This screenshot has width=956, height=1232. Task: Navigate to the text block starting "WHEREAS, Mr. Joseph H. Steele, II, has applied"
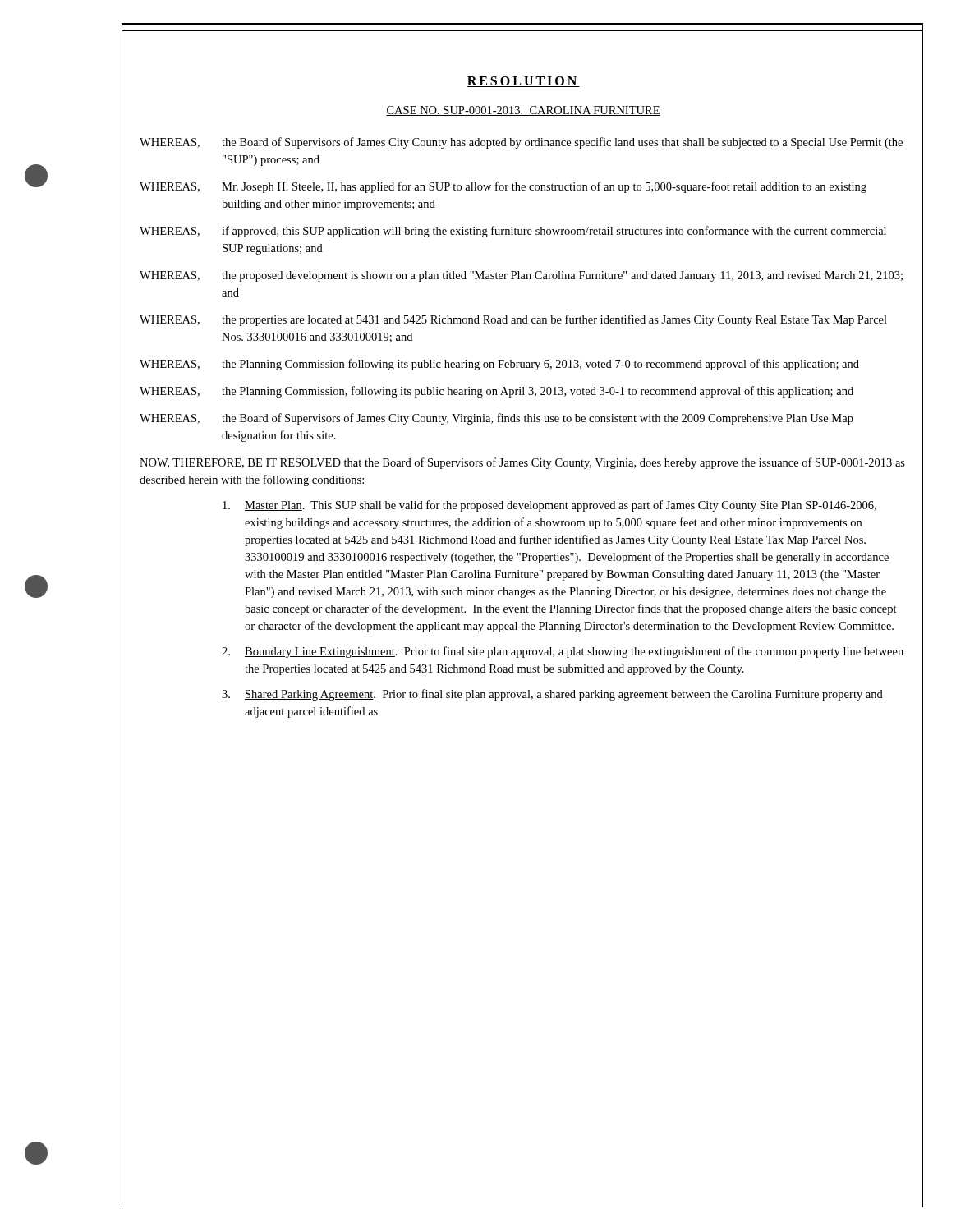coord(523,196)
